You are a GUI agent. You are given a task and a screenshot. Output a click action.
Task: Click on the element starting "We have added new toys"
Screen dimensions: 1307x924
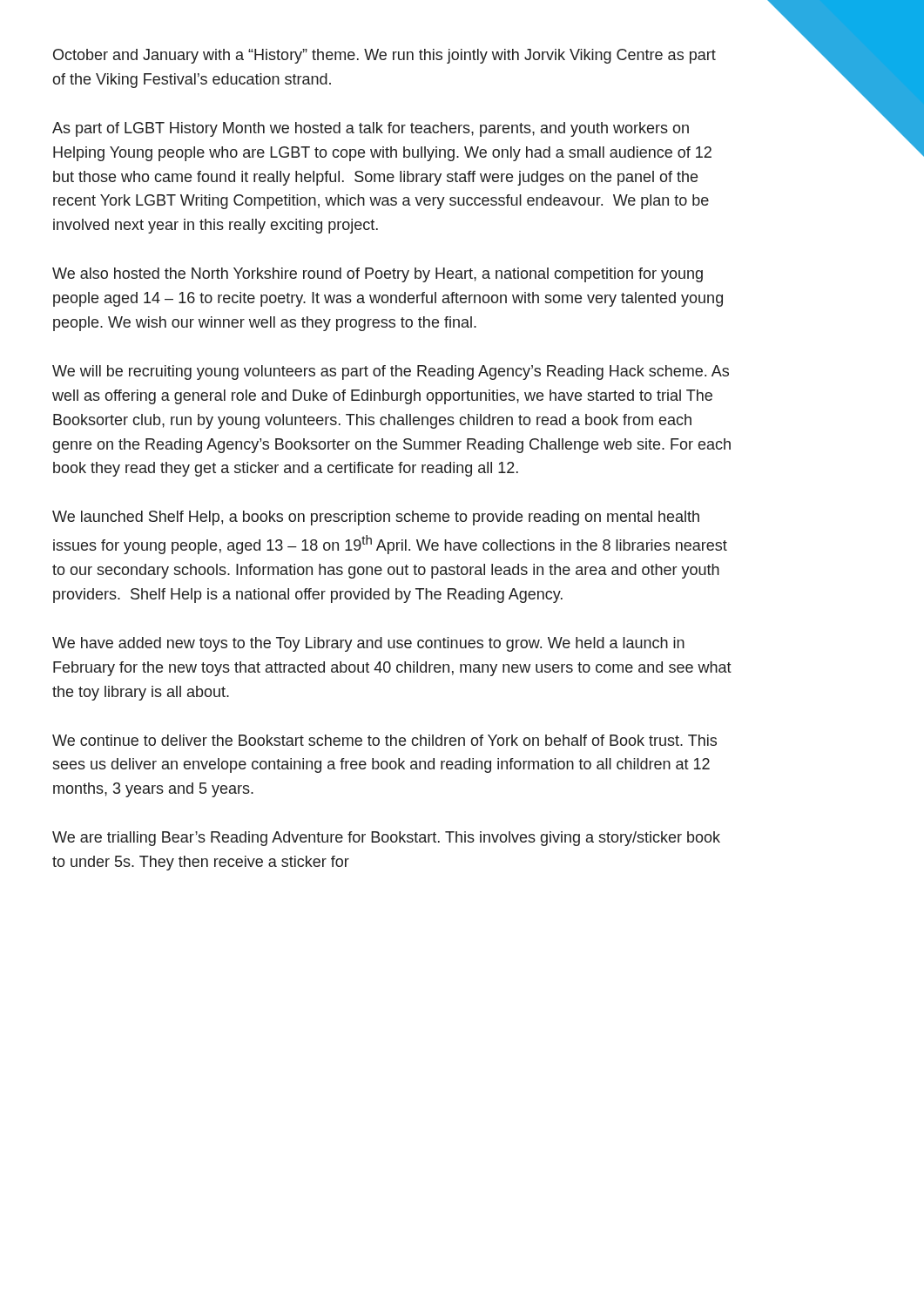click(x=392, y=667)
